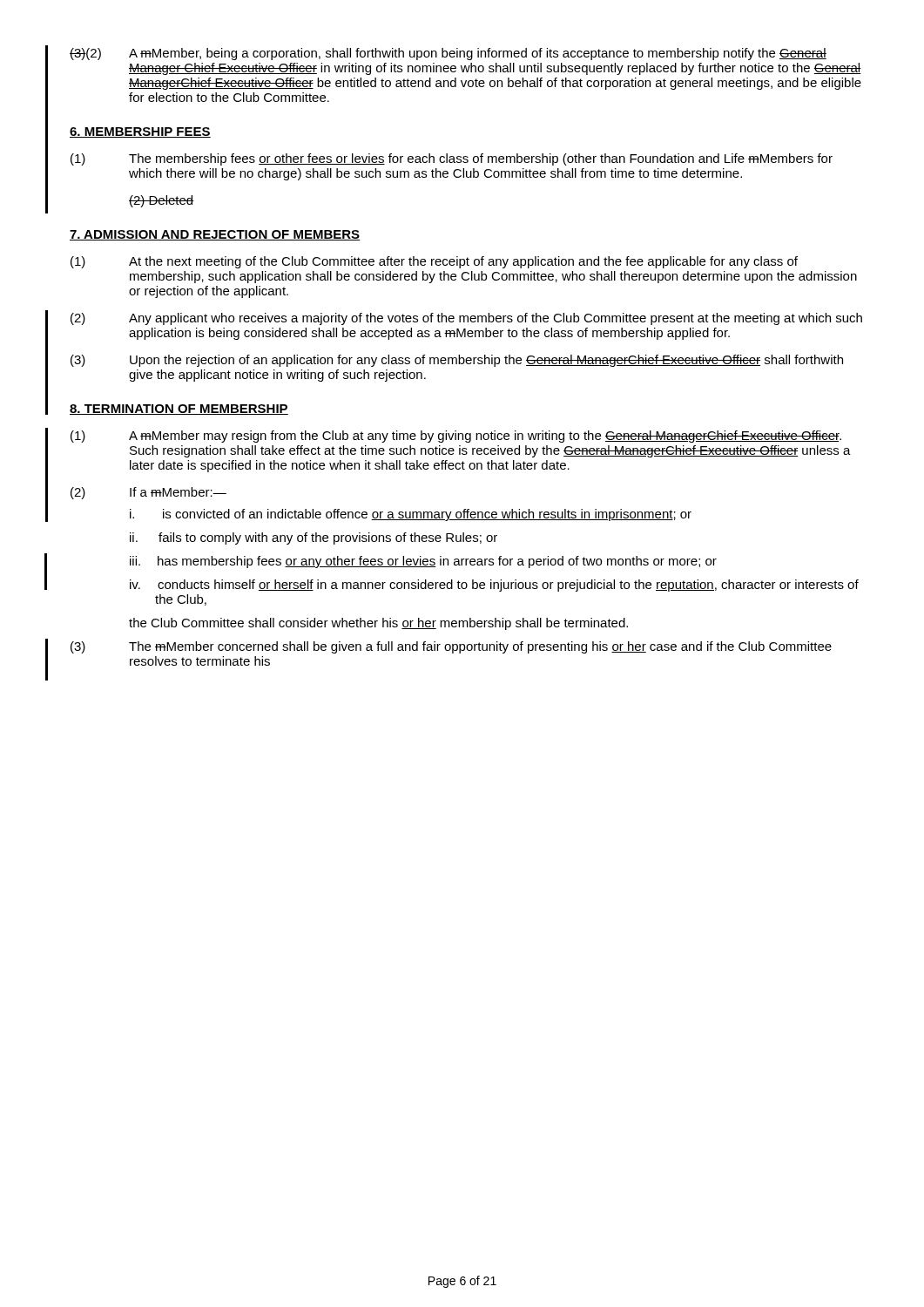Click on the block starting "(2) If a mMember:— i. is"
924x1307 pixels.
tap(467, 557)
